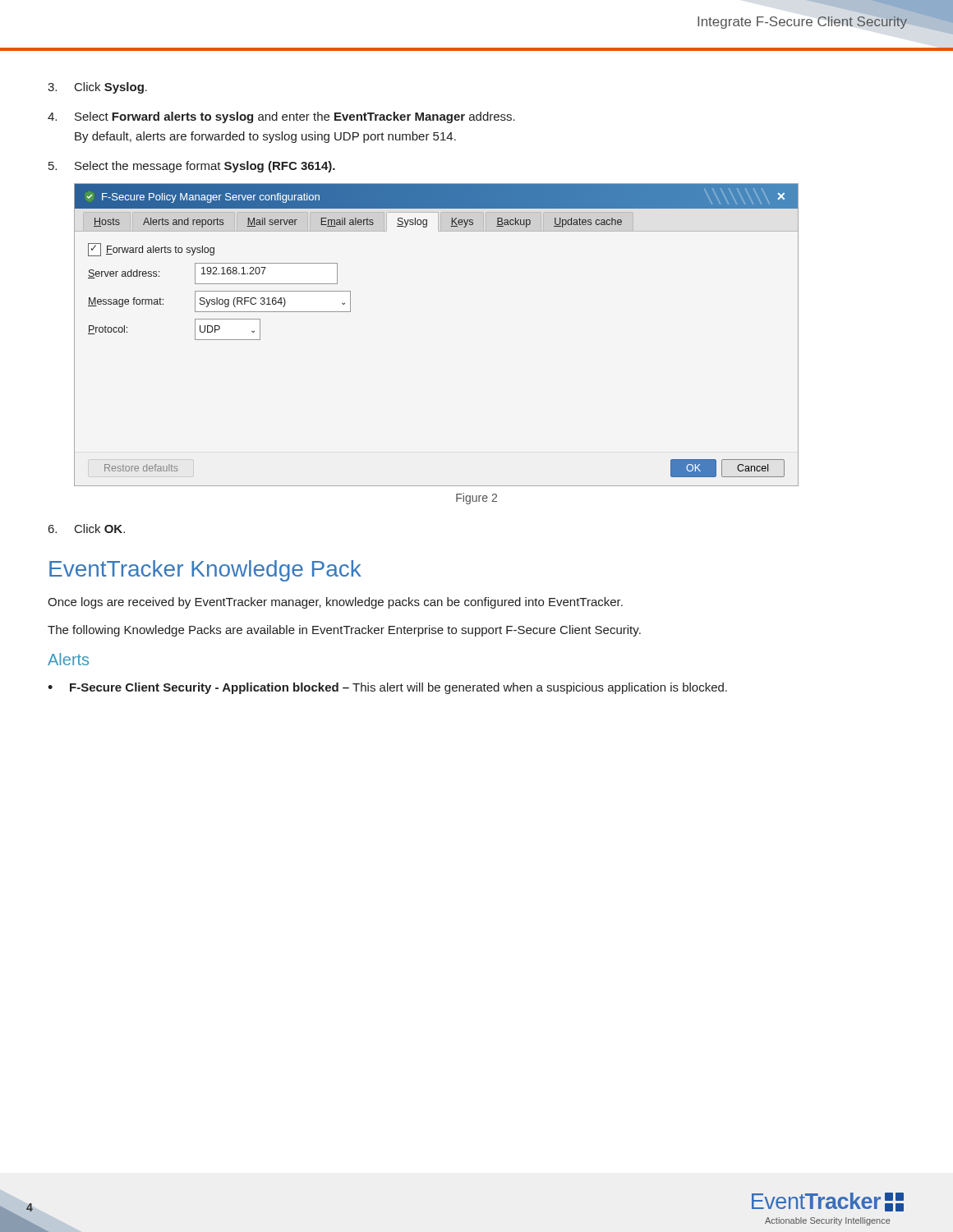Screen dimensions: 1232x953
Task: Point to the block starting "4. Select Forward alerts to syslog and enter"
Action: pyautogui.click(x=282, y=126)
